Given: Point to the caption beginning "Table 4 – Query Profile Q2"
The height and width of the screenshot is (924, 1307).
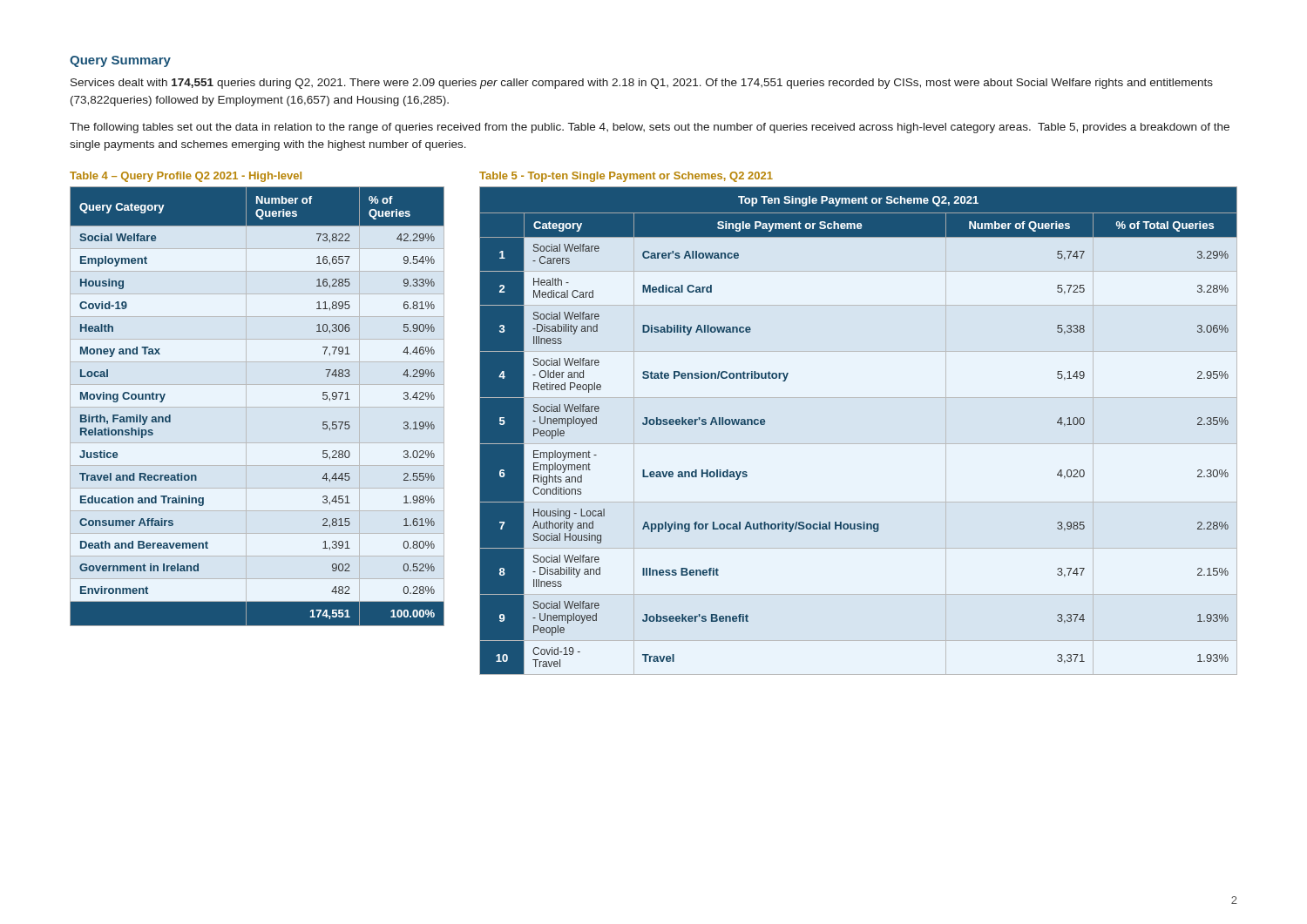Looking at the screenshot, I should click(186, 175).
